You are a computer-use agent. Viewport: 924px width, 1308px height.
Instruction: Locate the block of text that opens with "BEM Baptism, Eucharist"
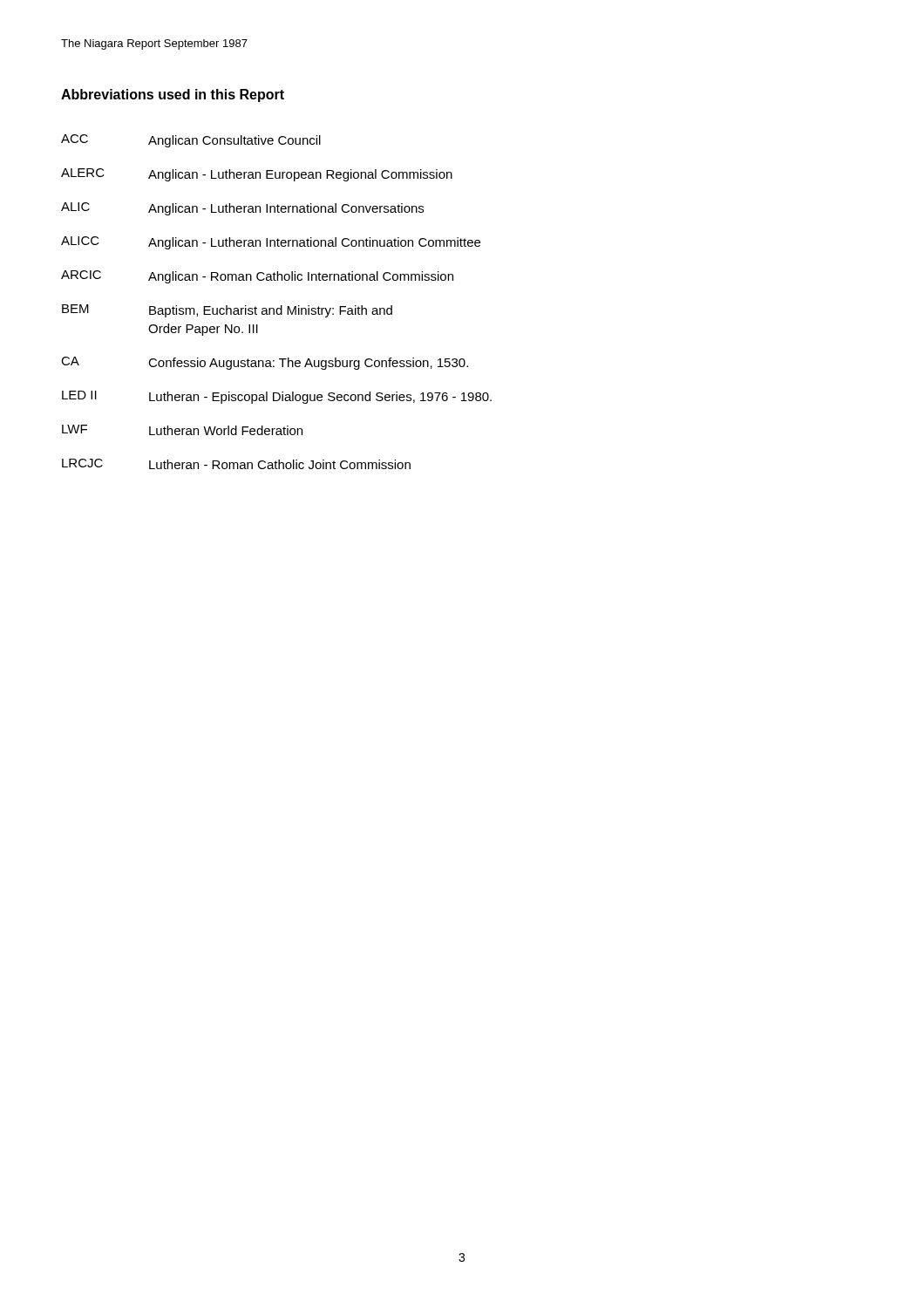227,311
